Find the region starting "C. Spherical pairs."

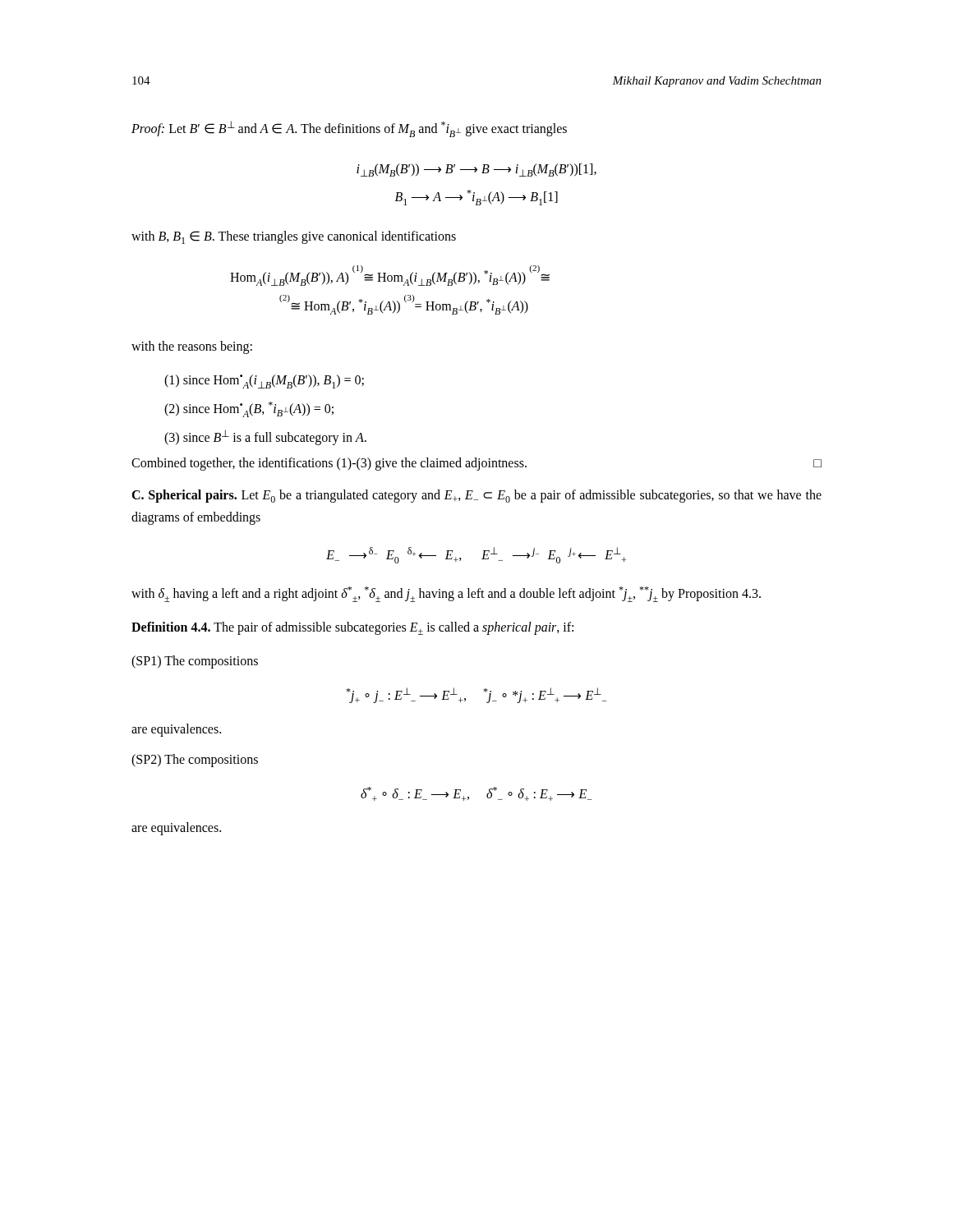(476, 507)
